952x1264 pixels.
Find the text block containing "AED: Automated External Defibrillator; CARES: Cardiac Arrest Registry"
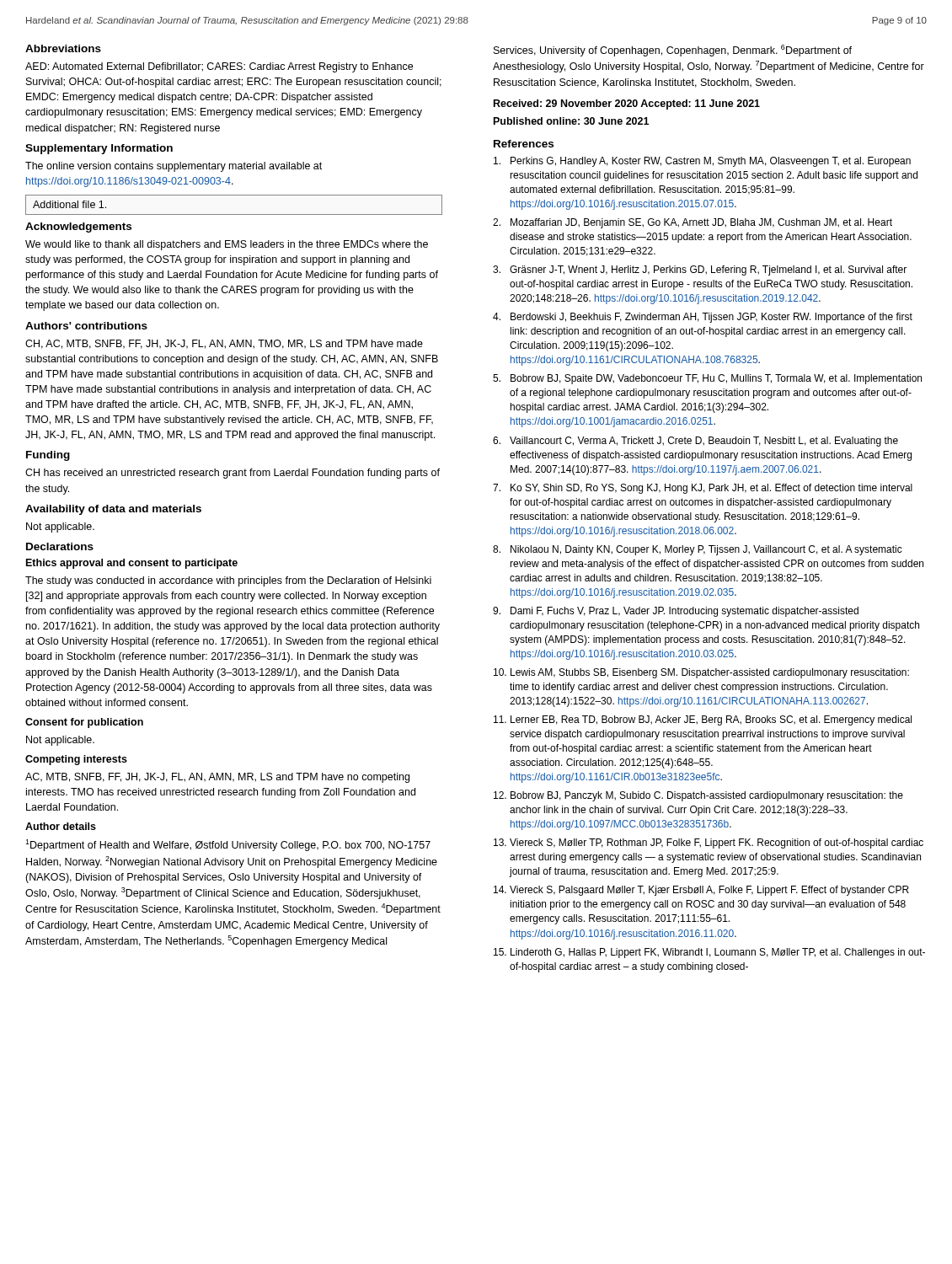click(x=234, y=97)
